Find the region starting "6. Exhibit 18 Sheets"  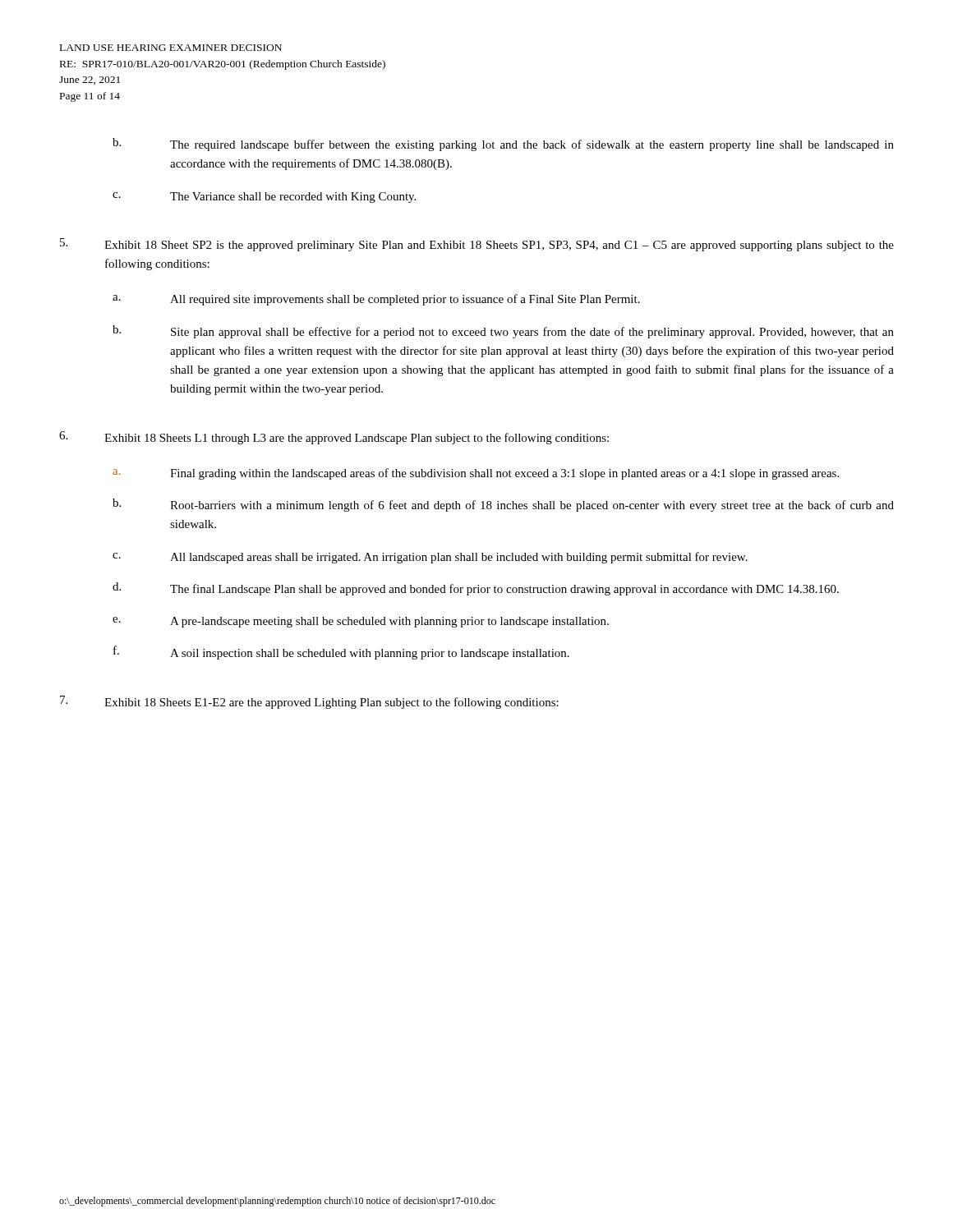pos(476,438)
